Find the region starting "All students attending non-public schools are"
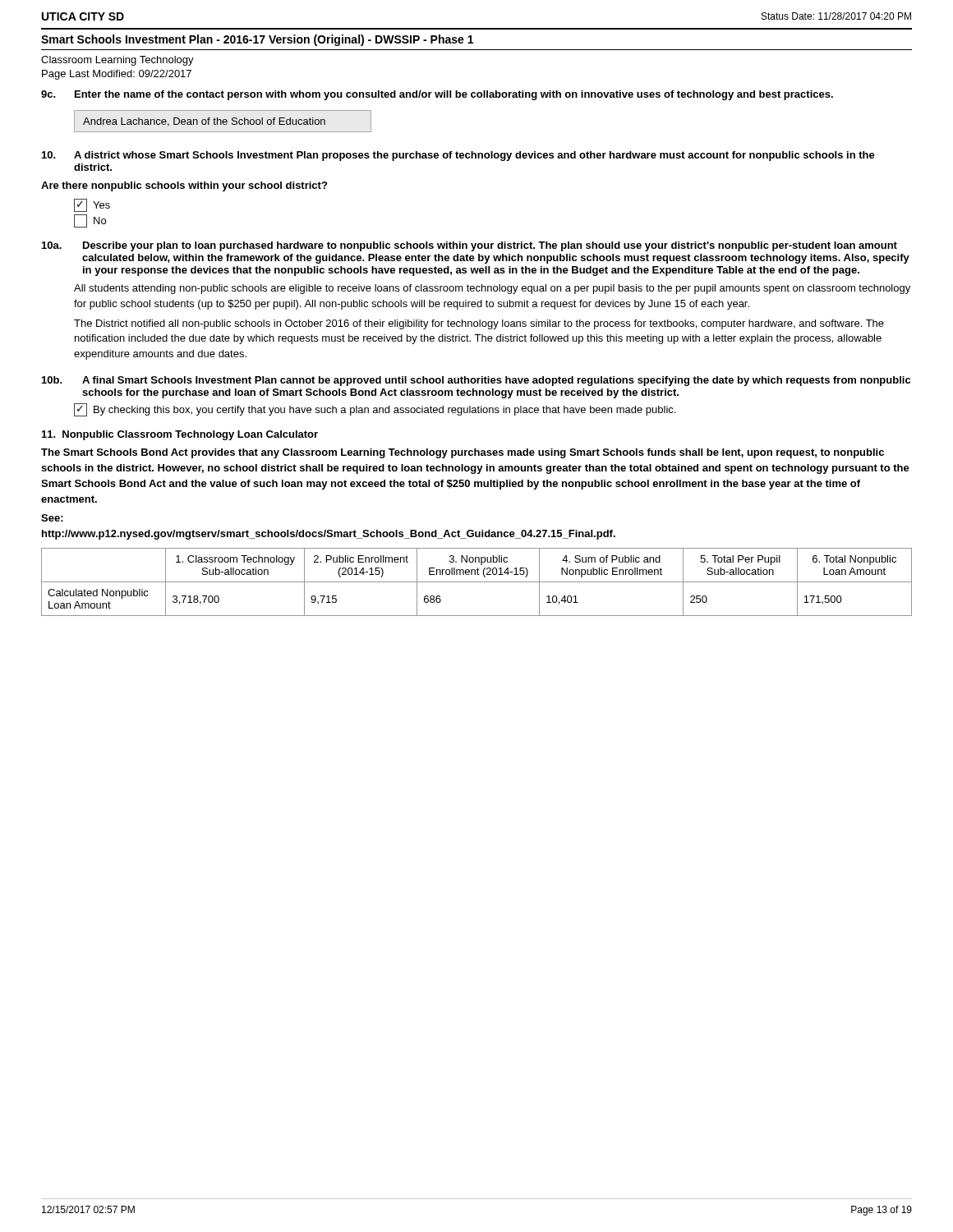The width and height of the screenshot is (953, 1232). (x=493, y=296)
